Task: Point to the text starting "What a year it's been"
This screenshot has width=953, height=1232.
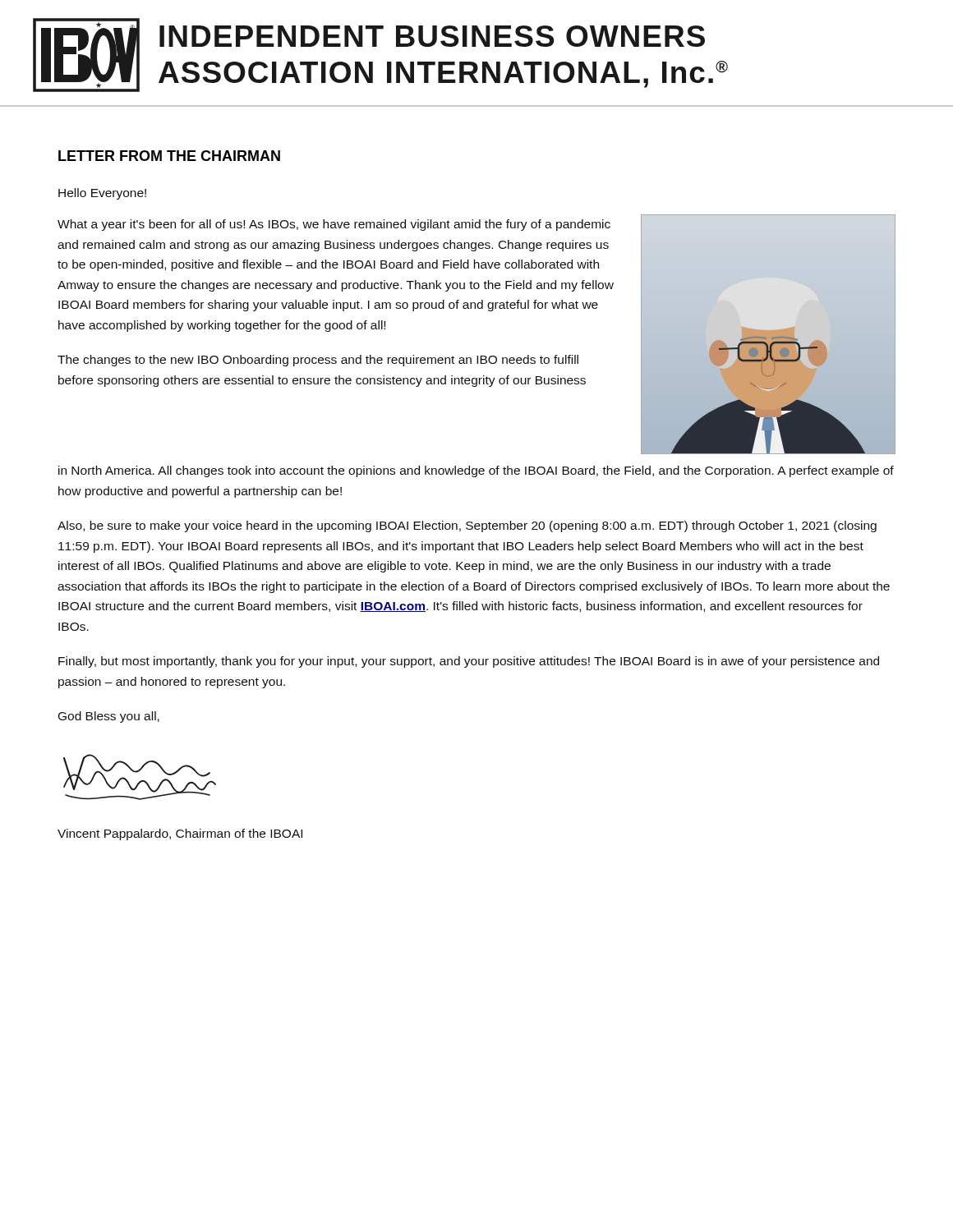Action: tap(336, 274)
